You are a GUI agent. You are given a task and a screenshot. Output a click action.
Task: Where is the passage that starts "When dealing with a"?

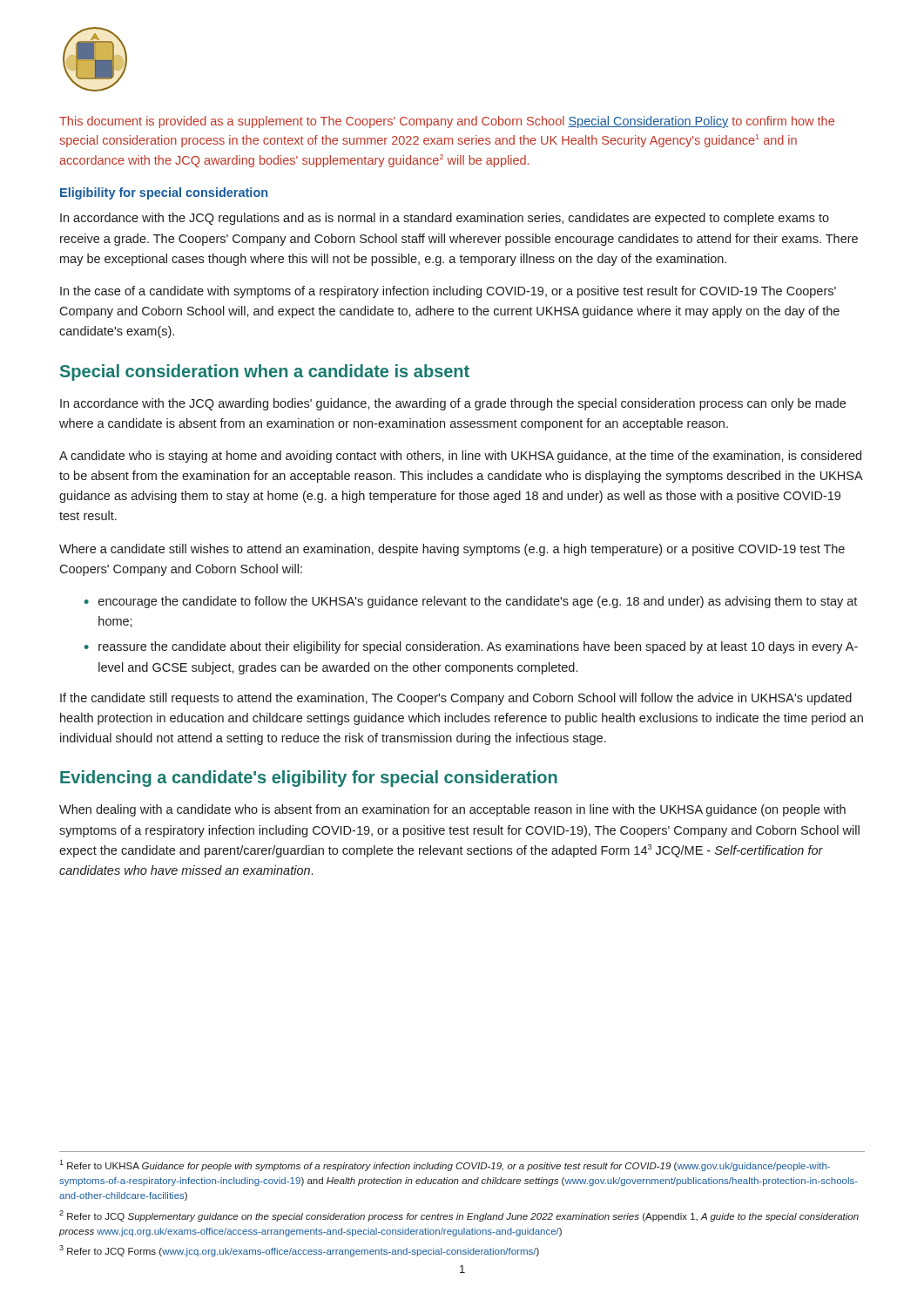[460, 840]
